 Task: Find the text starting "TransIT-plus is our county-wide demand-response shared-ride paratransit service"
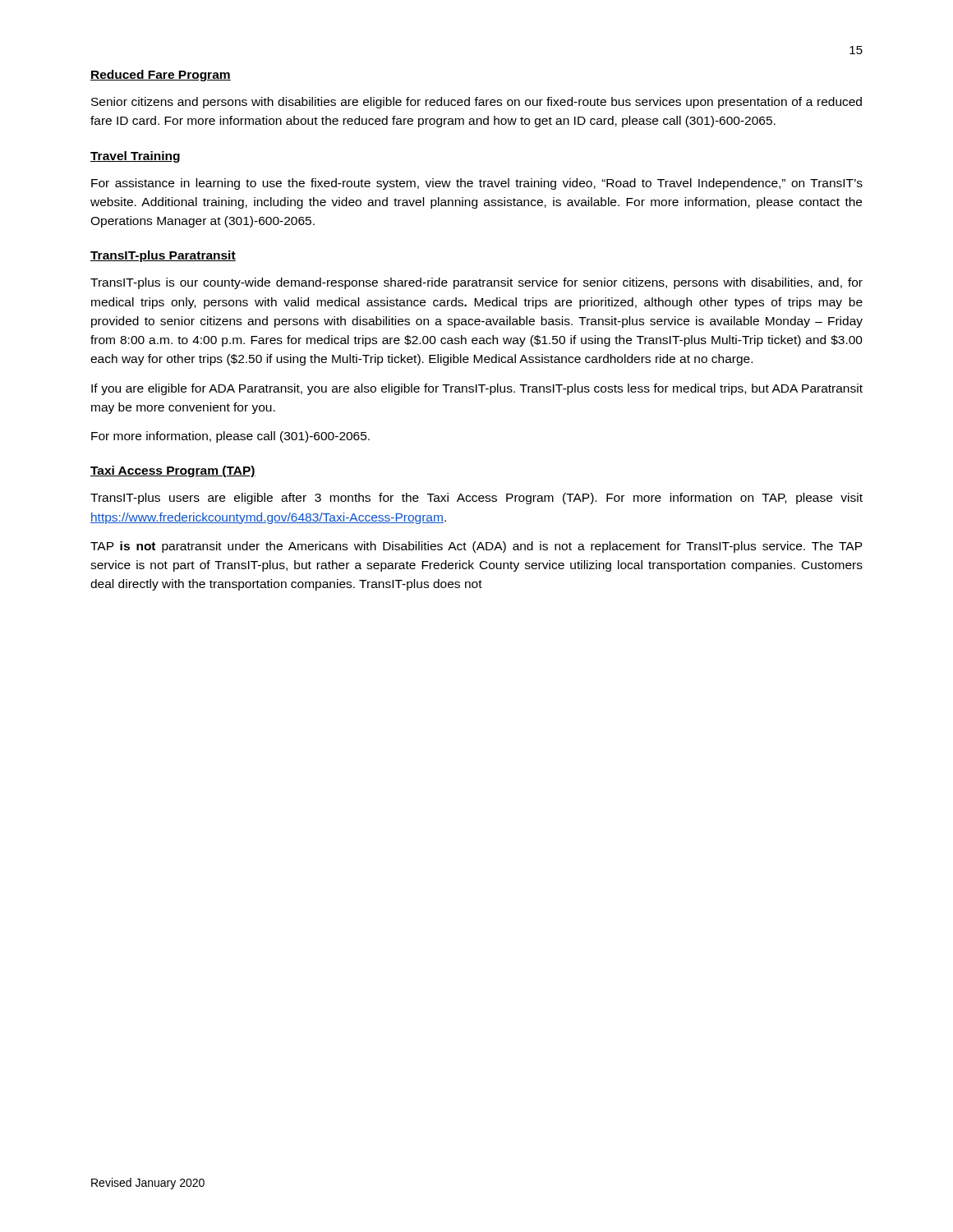click(476, 321)
